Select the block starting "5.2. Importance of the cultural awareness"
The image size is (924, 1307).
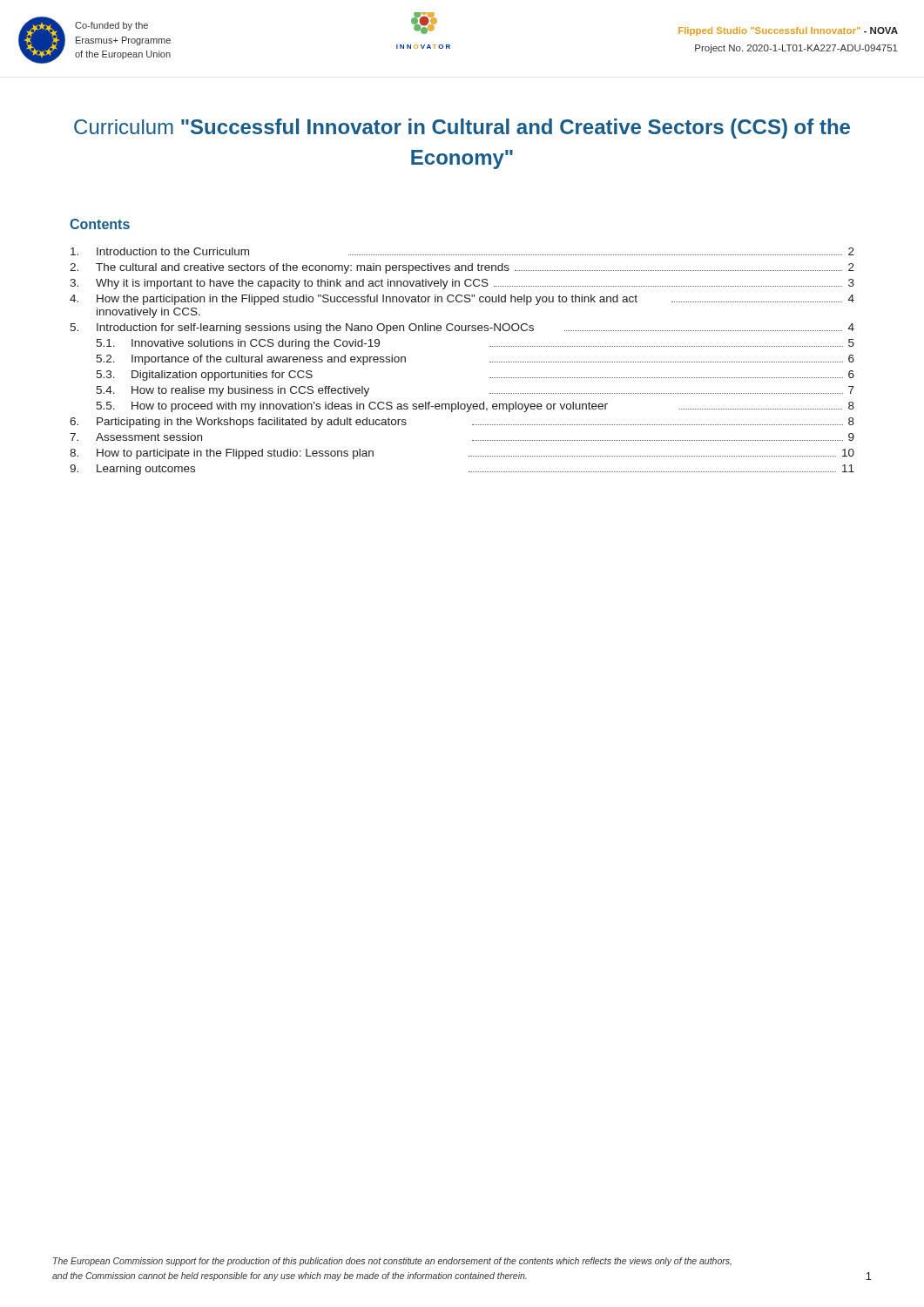274,359
